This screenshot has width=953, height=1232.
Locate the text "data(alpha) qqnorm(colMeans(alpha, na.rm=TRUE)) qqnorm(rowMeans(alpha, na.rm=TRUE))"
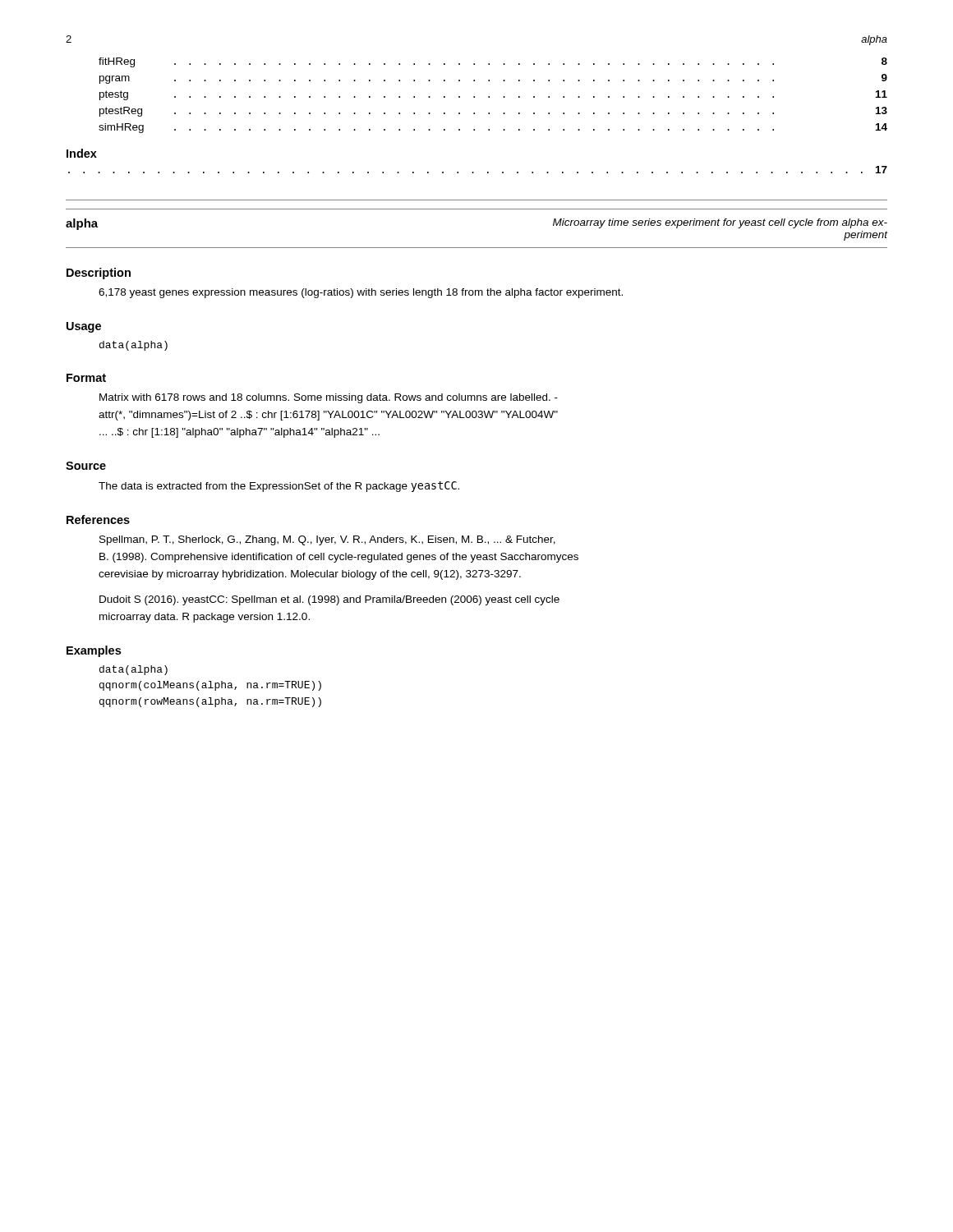[x=211, y=686]
